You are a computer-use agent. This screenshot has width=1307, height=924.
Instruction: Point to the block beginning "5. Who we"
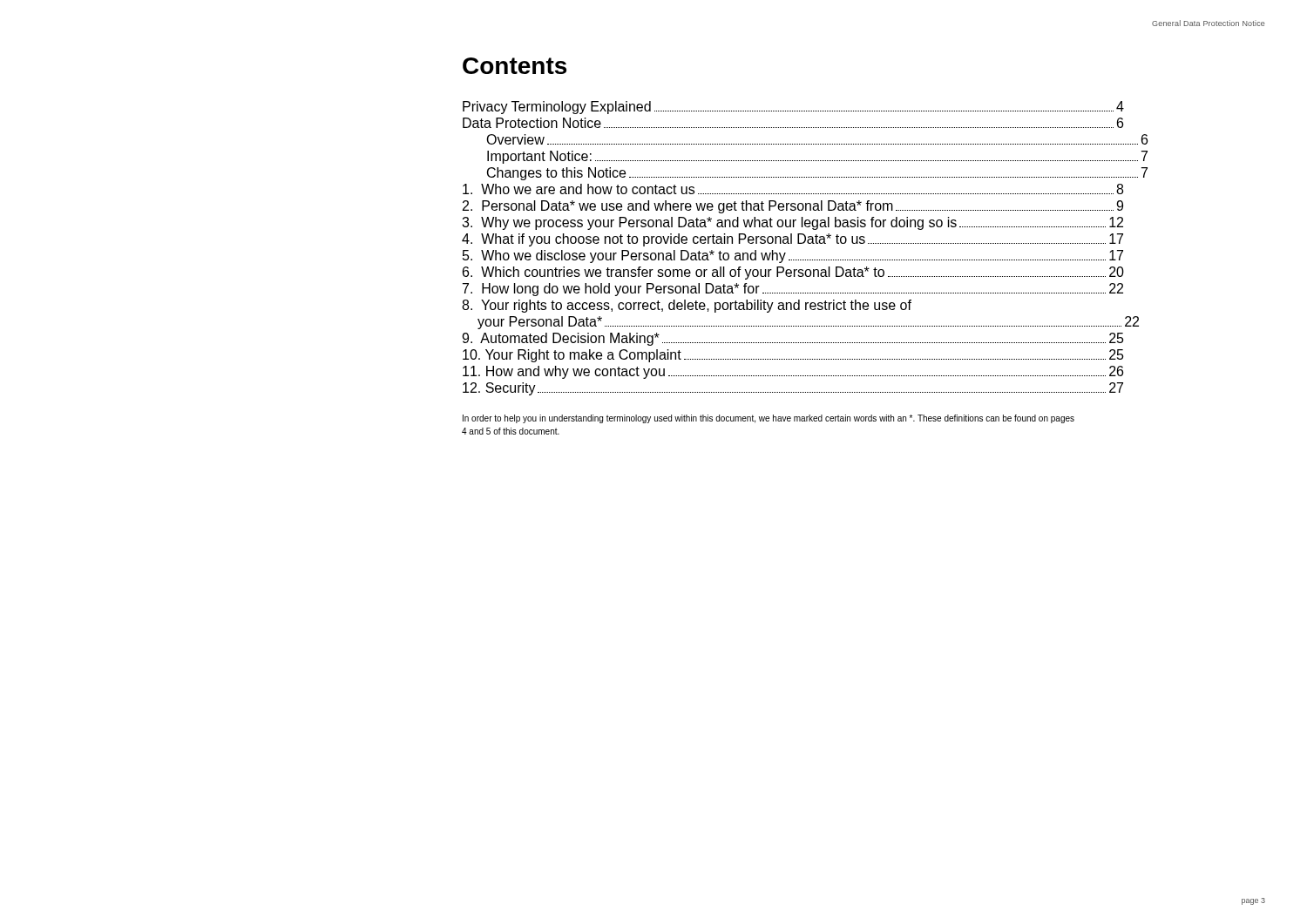pyautogui.click(x=793, y=256)
